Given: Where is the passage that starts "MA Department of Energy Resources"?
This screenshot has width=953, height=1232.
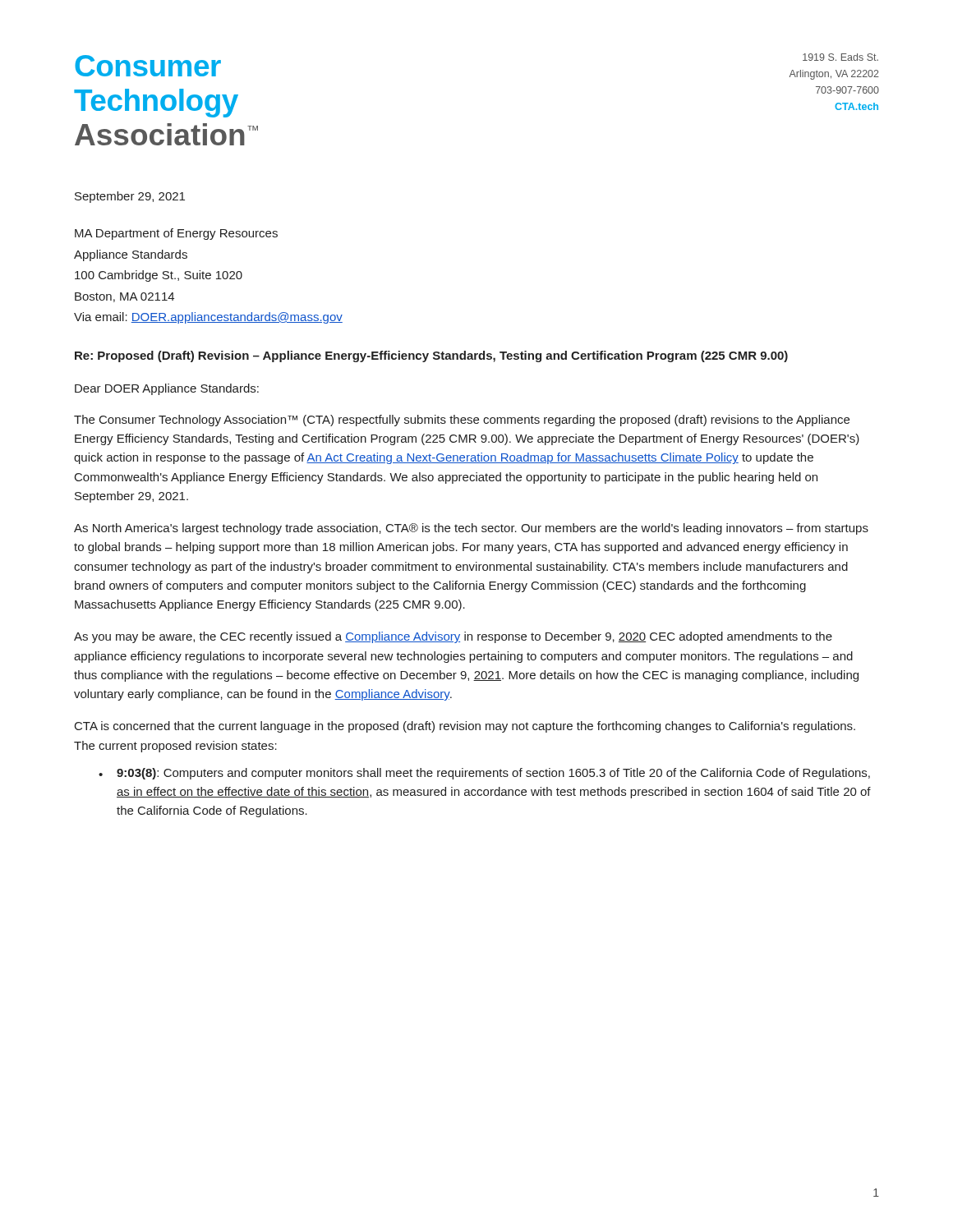Looking at the screenshot, I should (208, 275).
